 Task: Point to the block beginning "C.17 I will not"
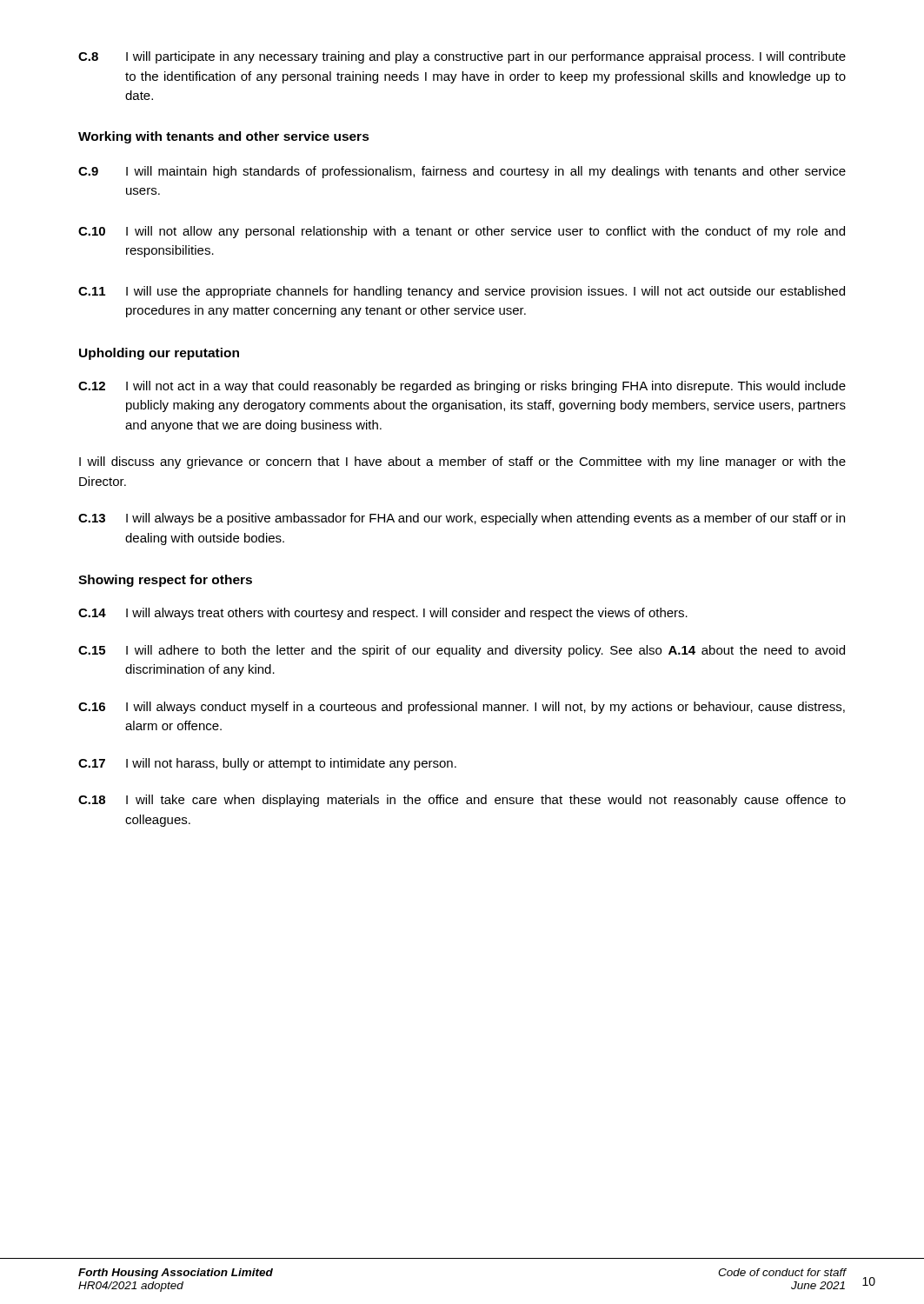[462, 763]
